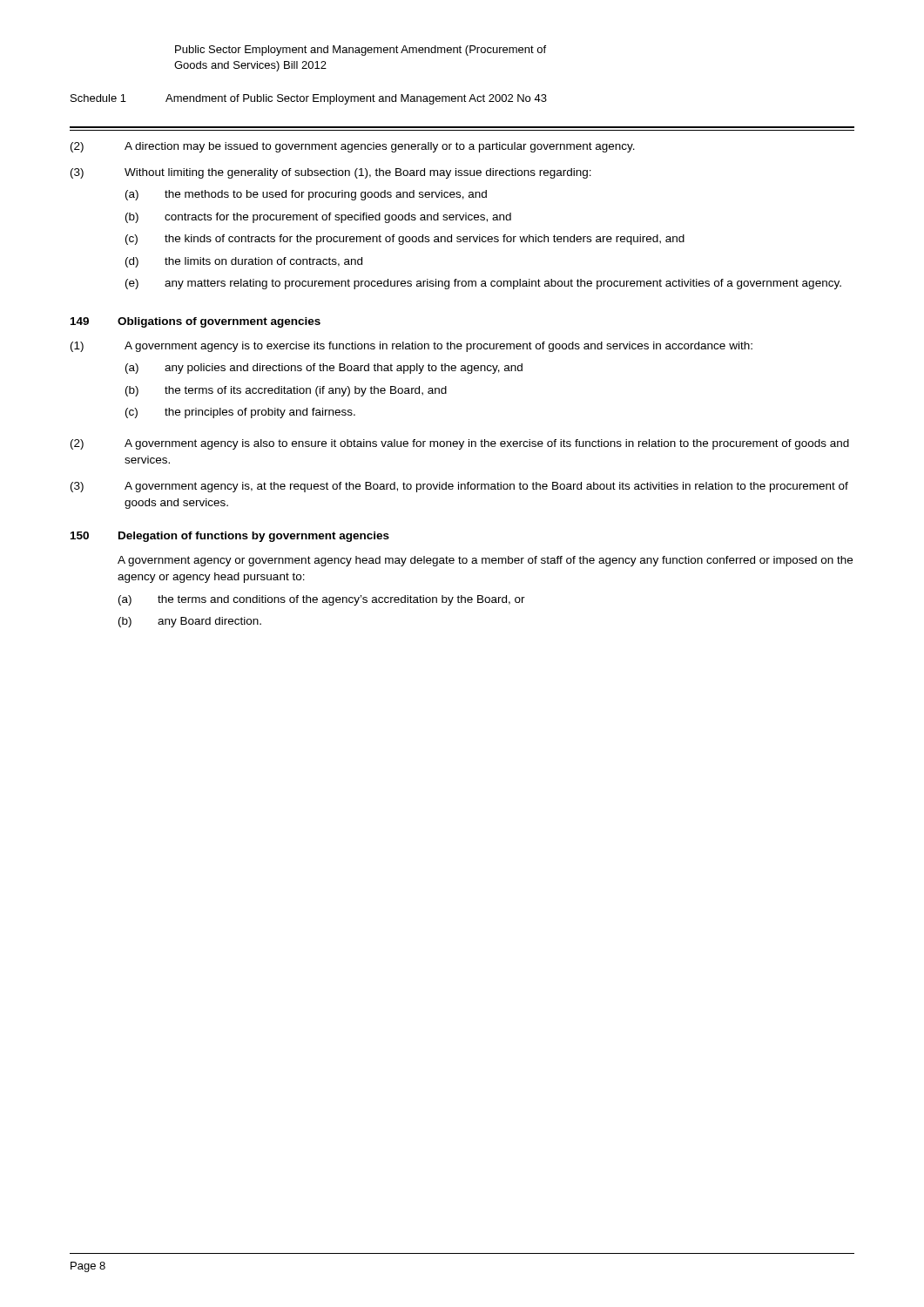Click the passage that begins "(c) the principles"

pos(240,413)
